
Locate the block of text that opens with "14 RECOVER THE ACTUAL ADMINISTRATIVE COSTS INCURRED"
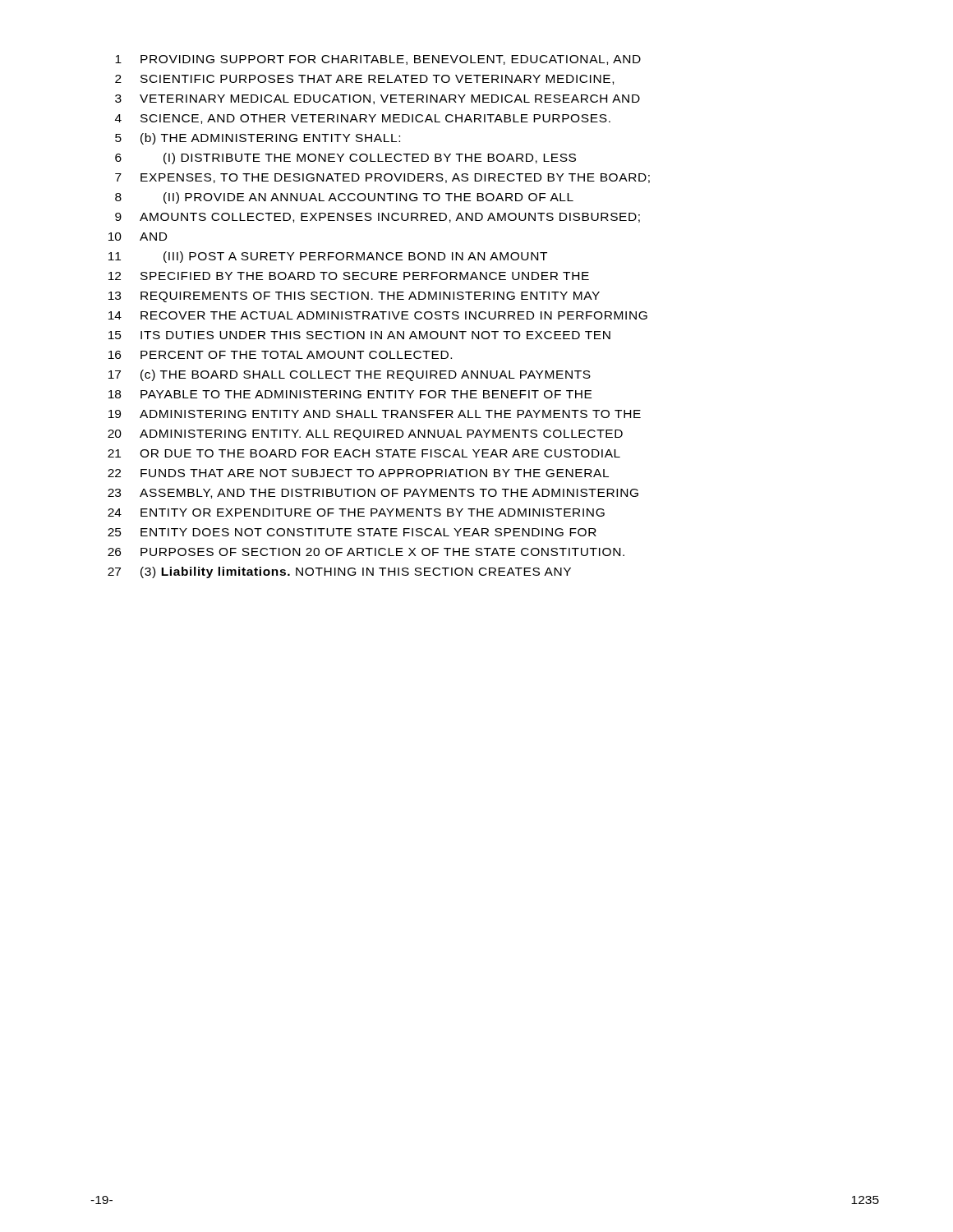(x=485, y=316)
